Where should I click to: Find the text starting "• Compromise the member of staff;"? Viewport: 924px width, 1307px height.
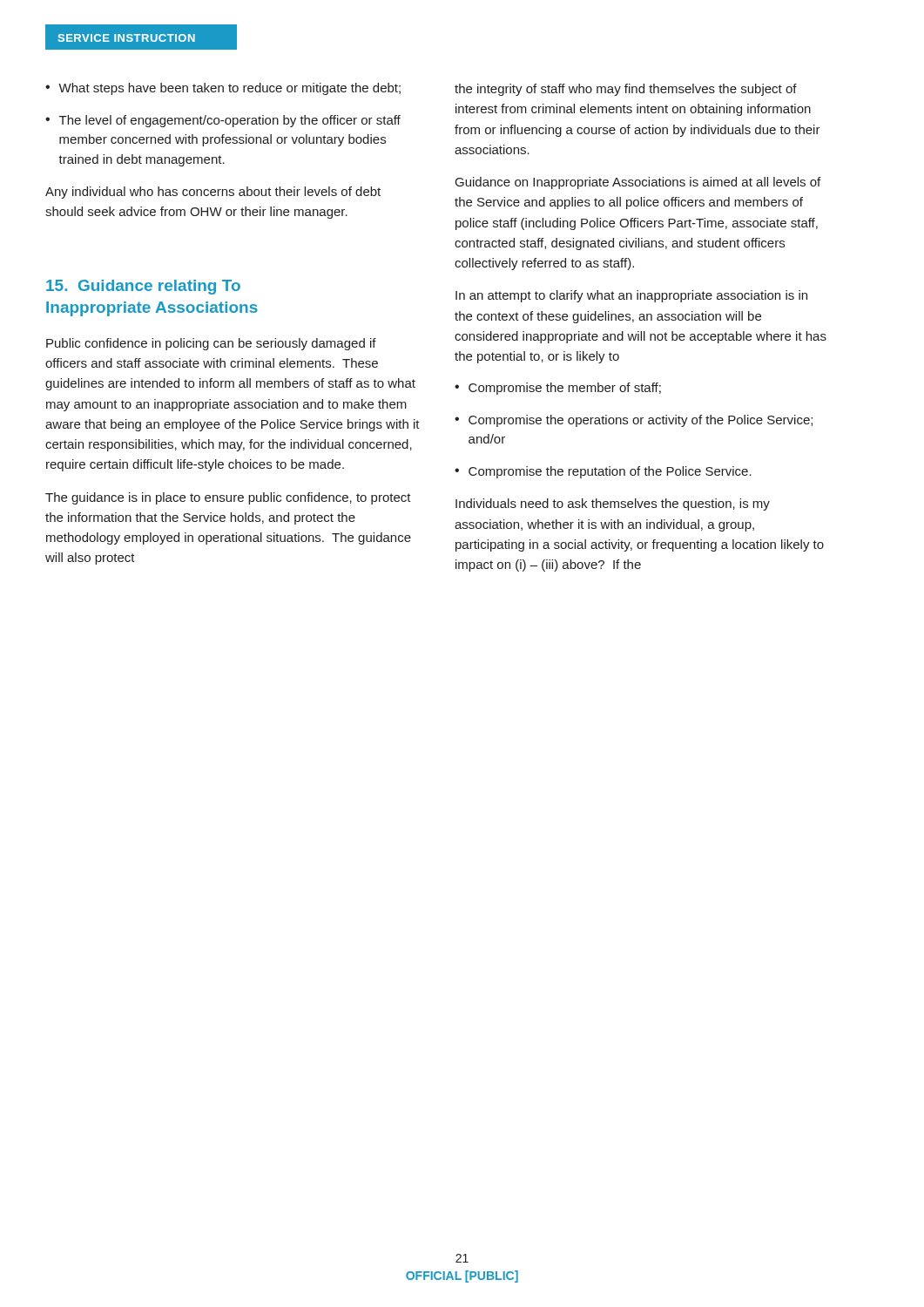[558, 388]
